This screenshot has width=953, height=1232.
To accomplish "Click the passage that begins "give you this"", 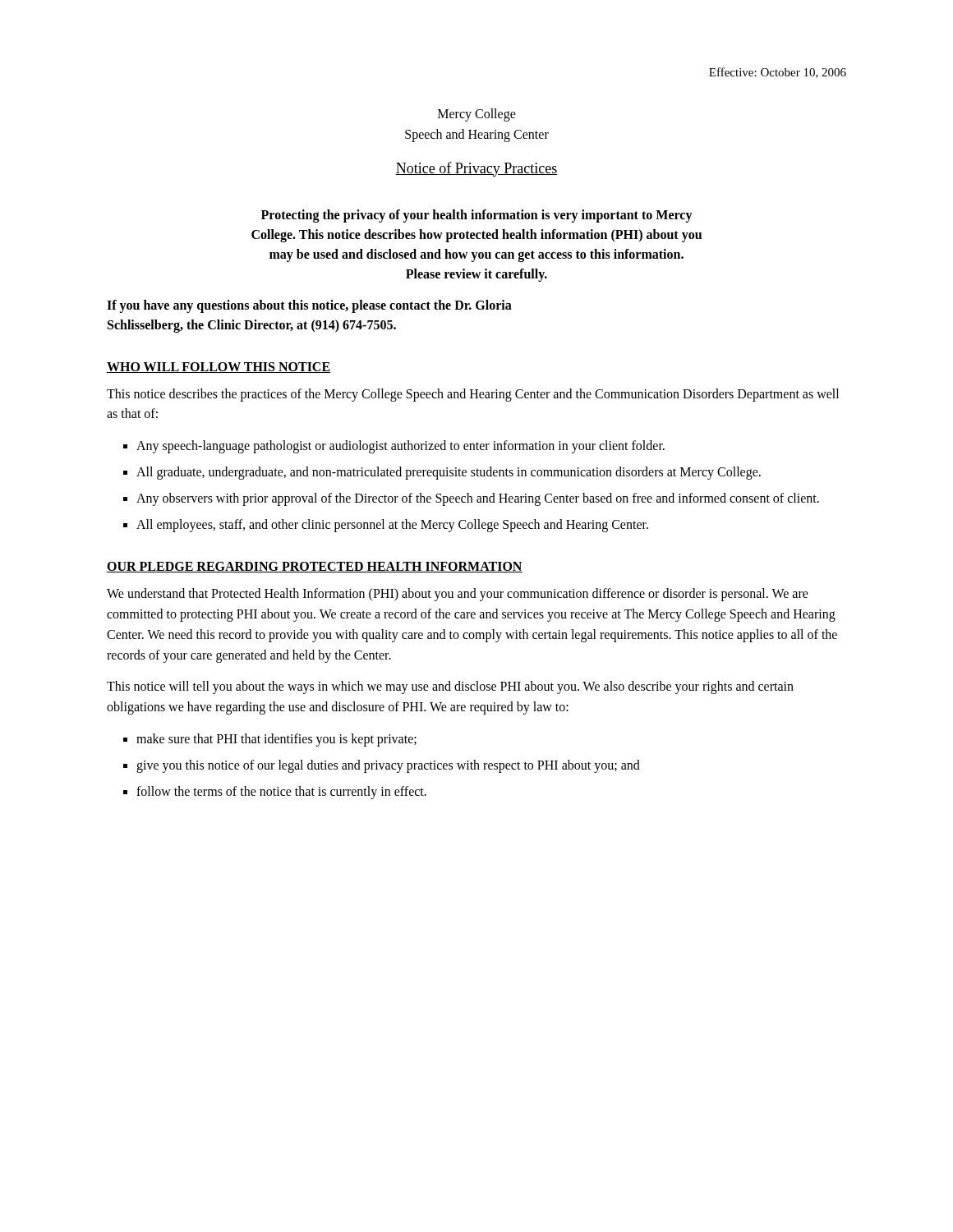I will pos(388,765).
